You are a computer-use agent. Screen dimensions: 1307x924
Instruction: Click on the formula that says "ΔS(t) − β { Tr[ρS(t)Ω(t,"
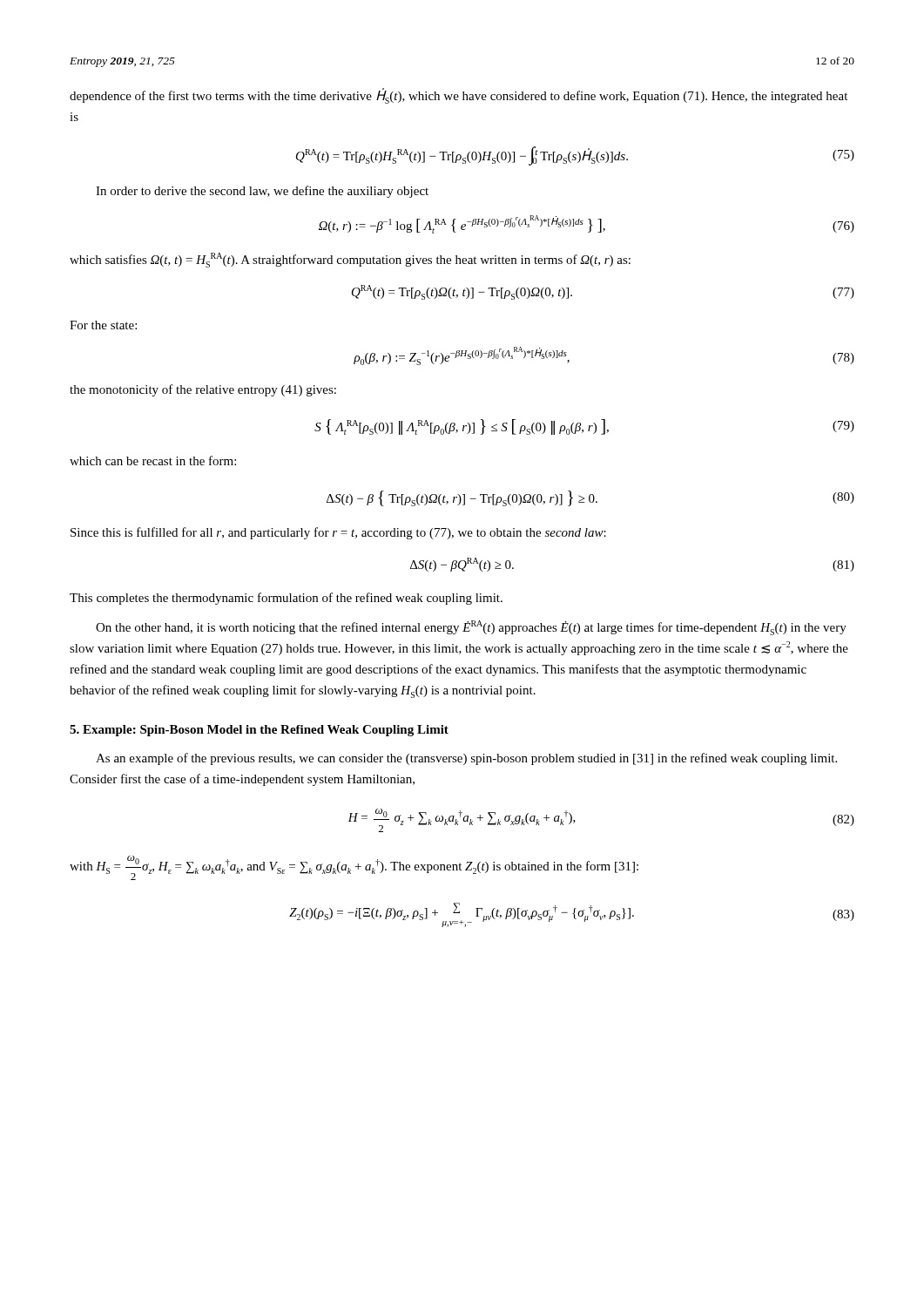(x=590, y=497)
